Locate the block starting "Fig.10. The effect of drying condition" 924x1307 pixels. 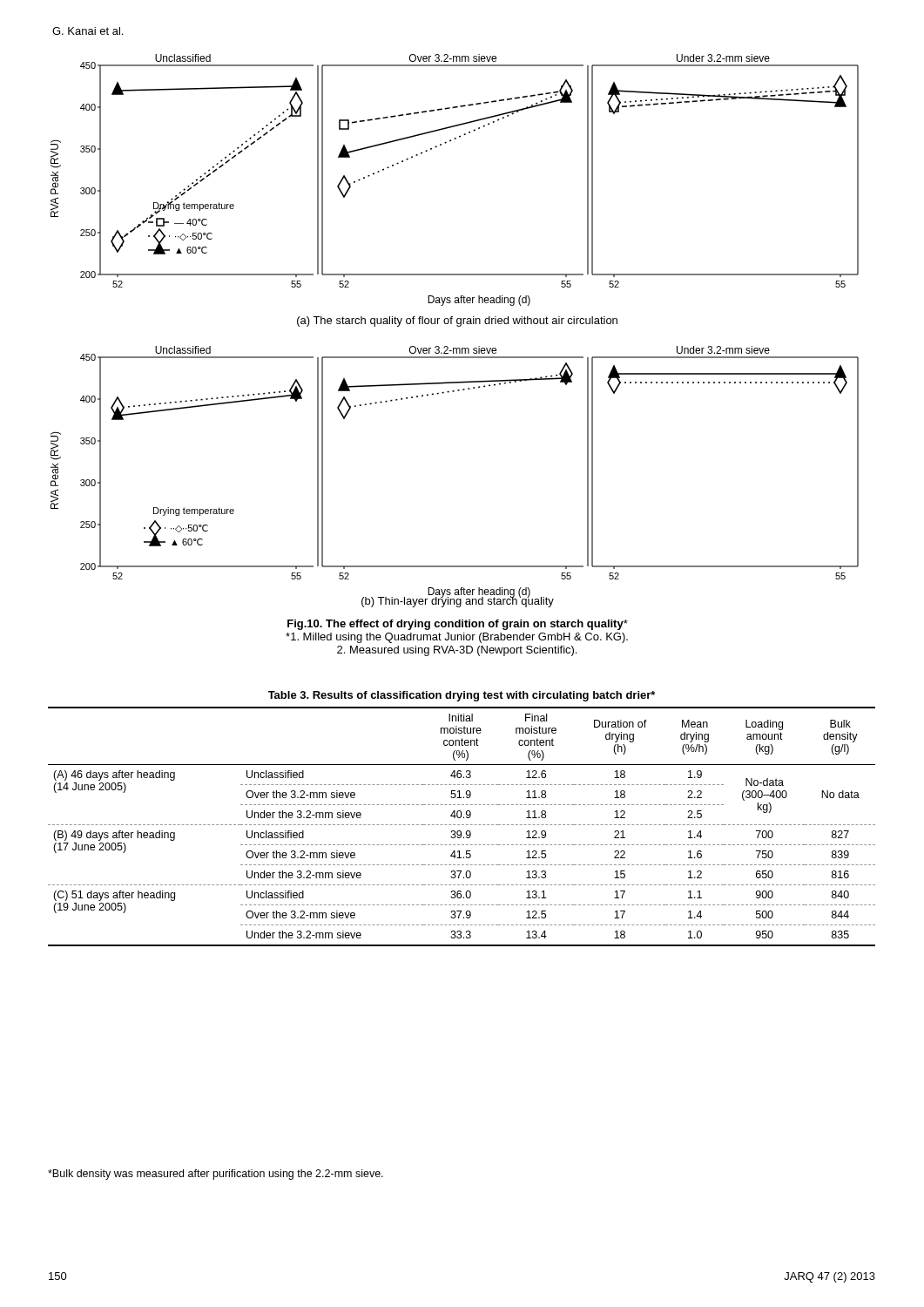457,637
